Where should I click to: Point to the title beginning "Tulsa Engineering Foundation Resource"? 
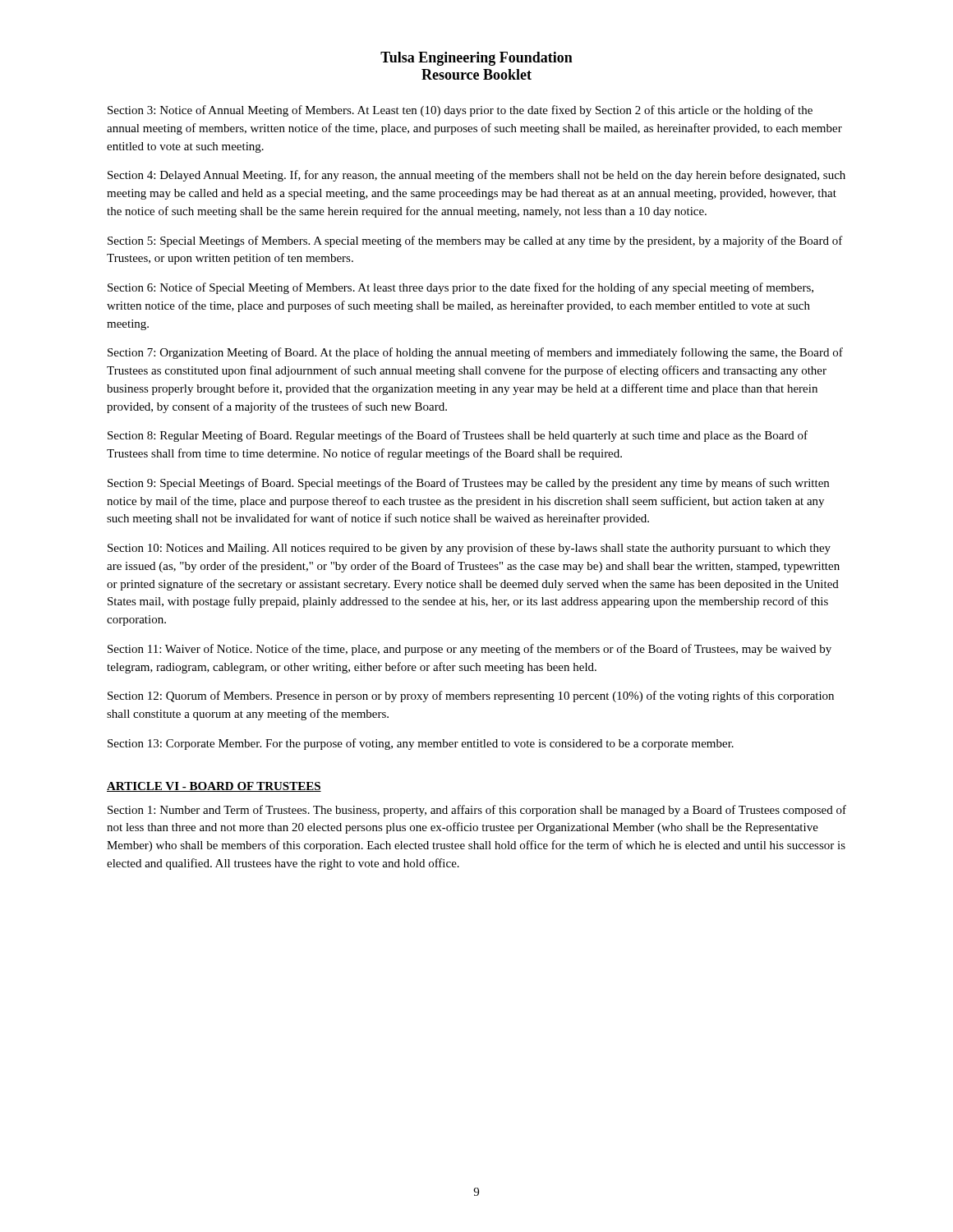(476, 67)
